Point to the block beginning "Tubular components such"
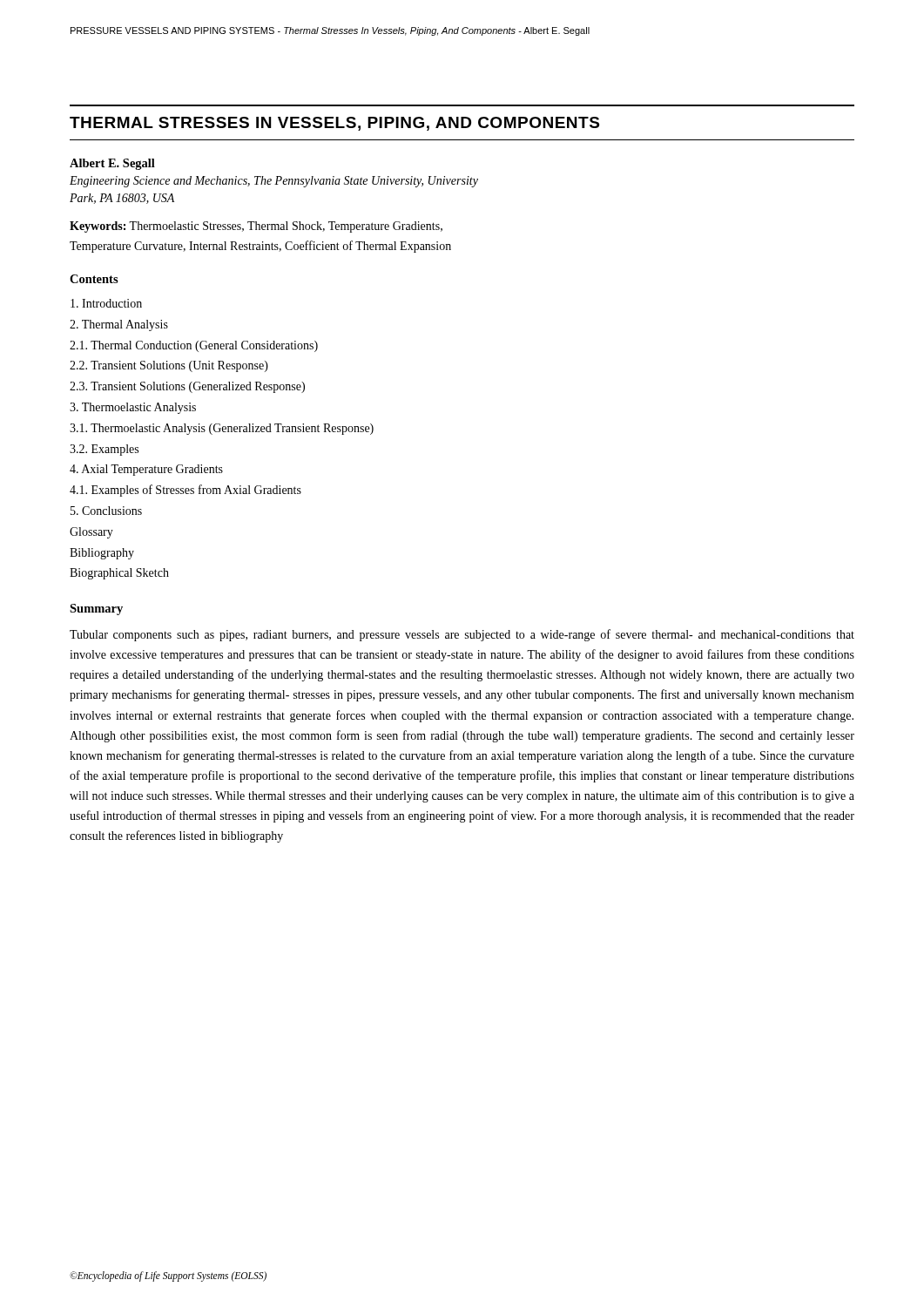Screen dimensions: 1307x924 (x=462, y=736)
